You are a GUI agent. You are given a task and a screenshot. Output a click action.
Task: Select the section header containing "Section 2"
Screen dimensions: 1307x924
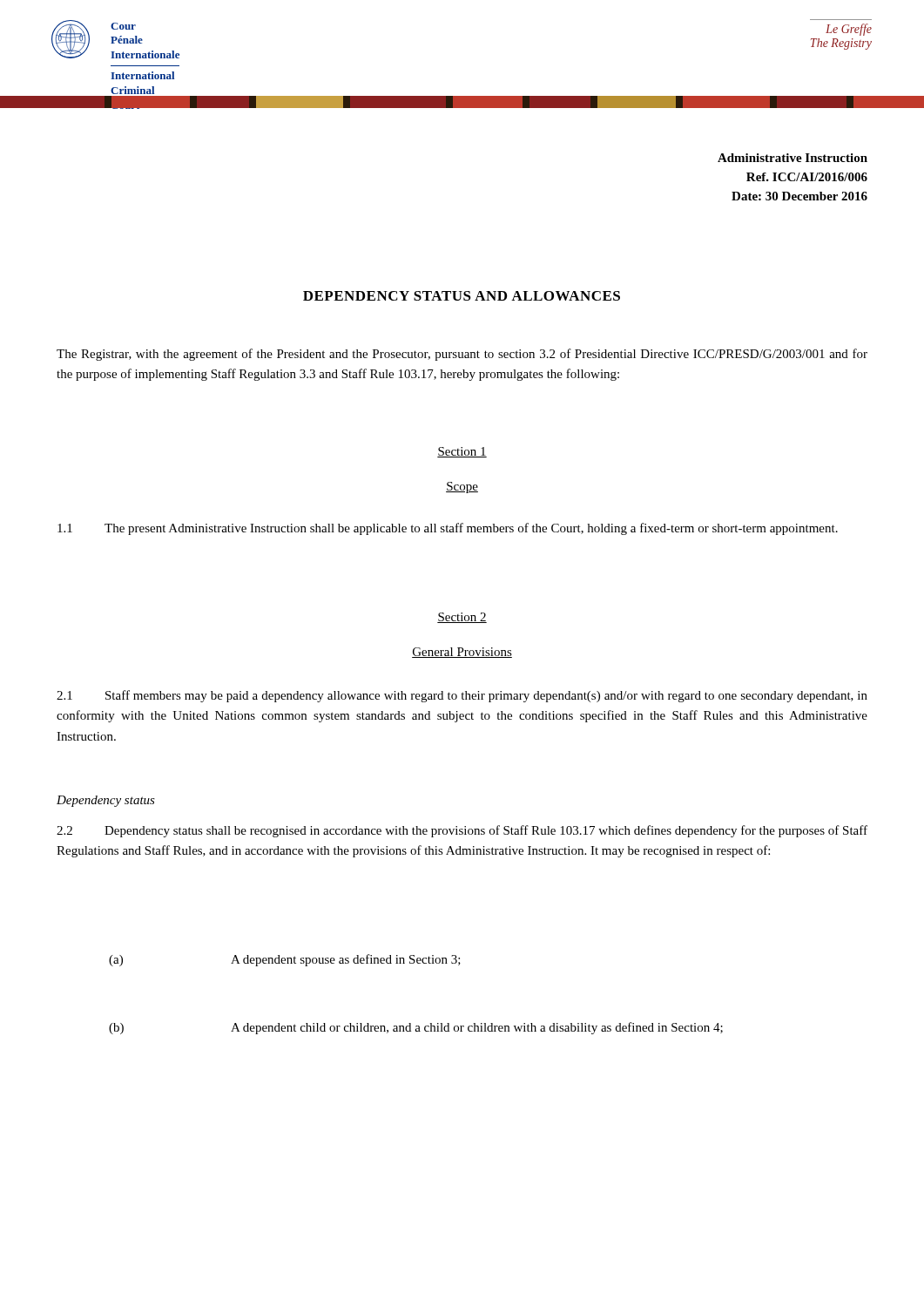[x=462, y=617]
